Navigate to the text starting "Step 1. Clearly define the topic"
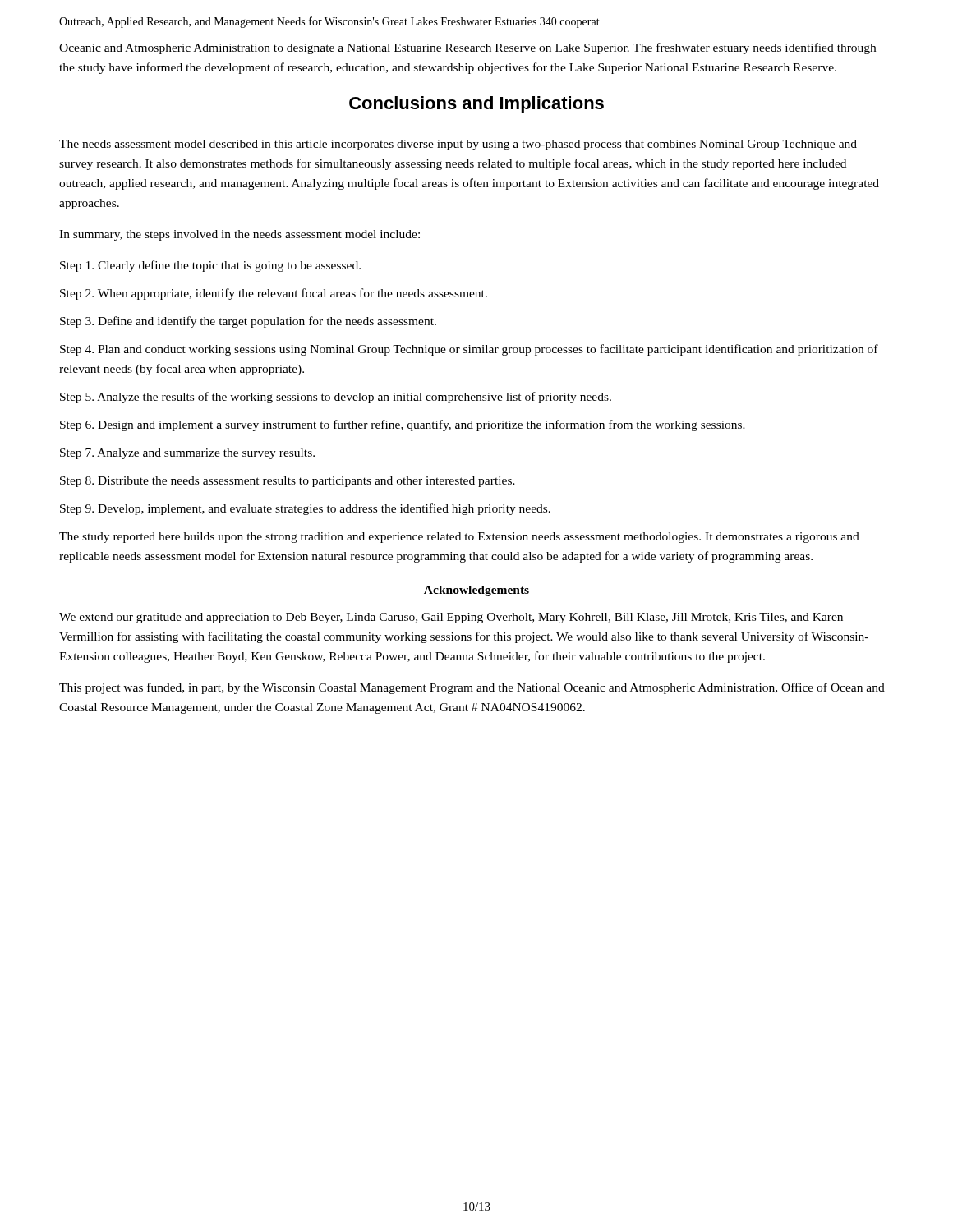Image resolution: width=953 pixels, height=1232 pixels. (x=210, y=265)
